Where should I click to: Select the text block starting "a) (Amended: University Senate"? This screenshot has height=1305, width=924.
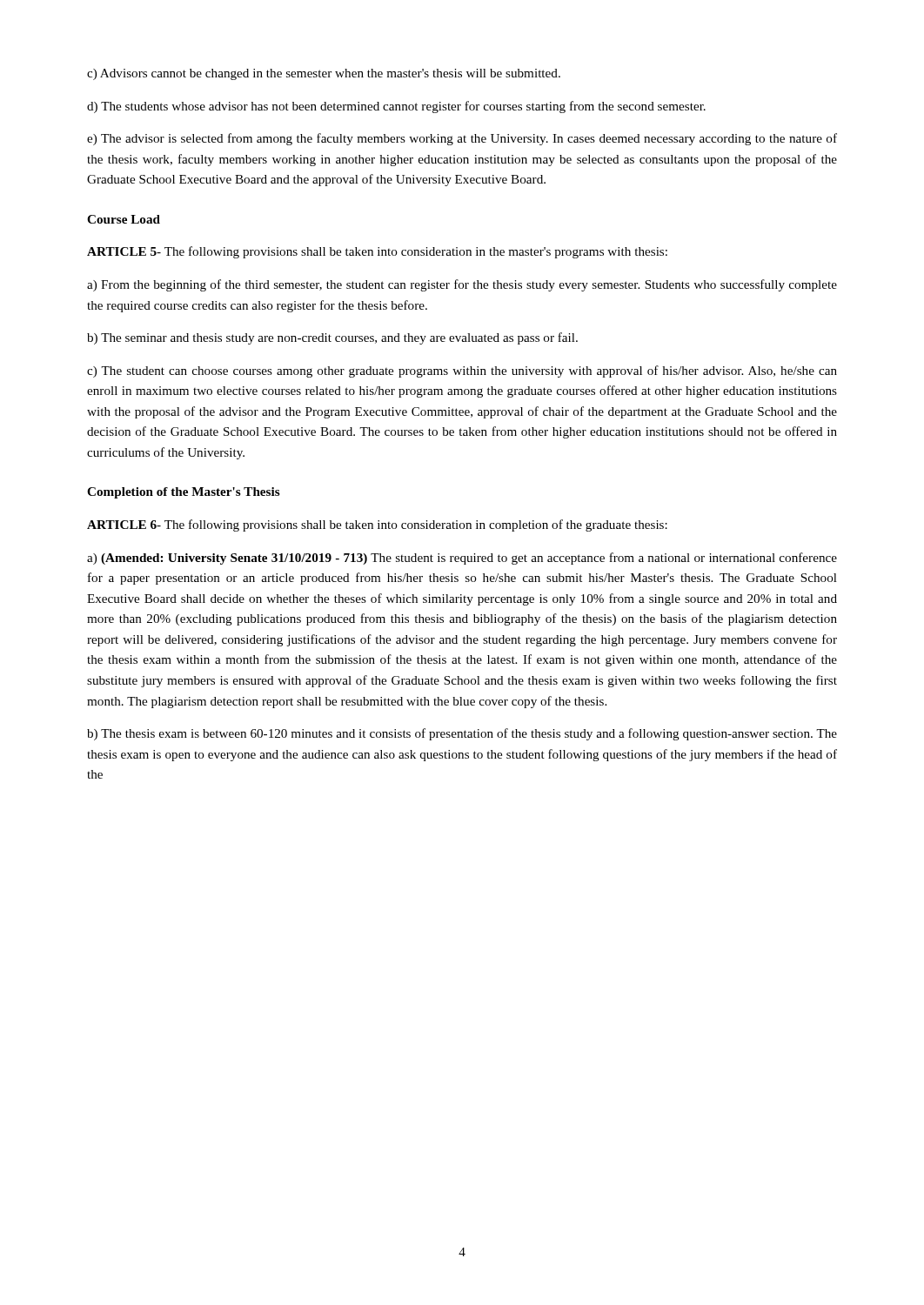[x=462, y=629]
